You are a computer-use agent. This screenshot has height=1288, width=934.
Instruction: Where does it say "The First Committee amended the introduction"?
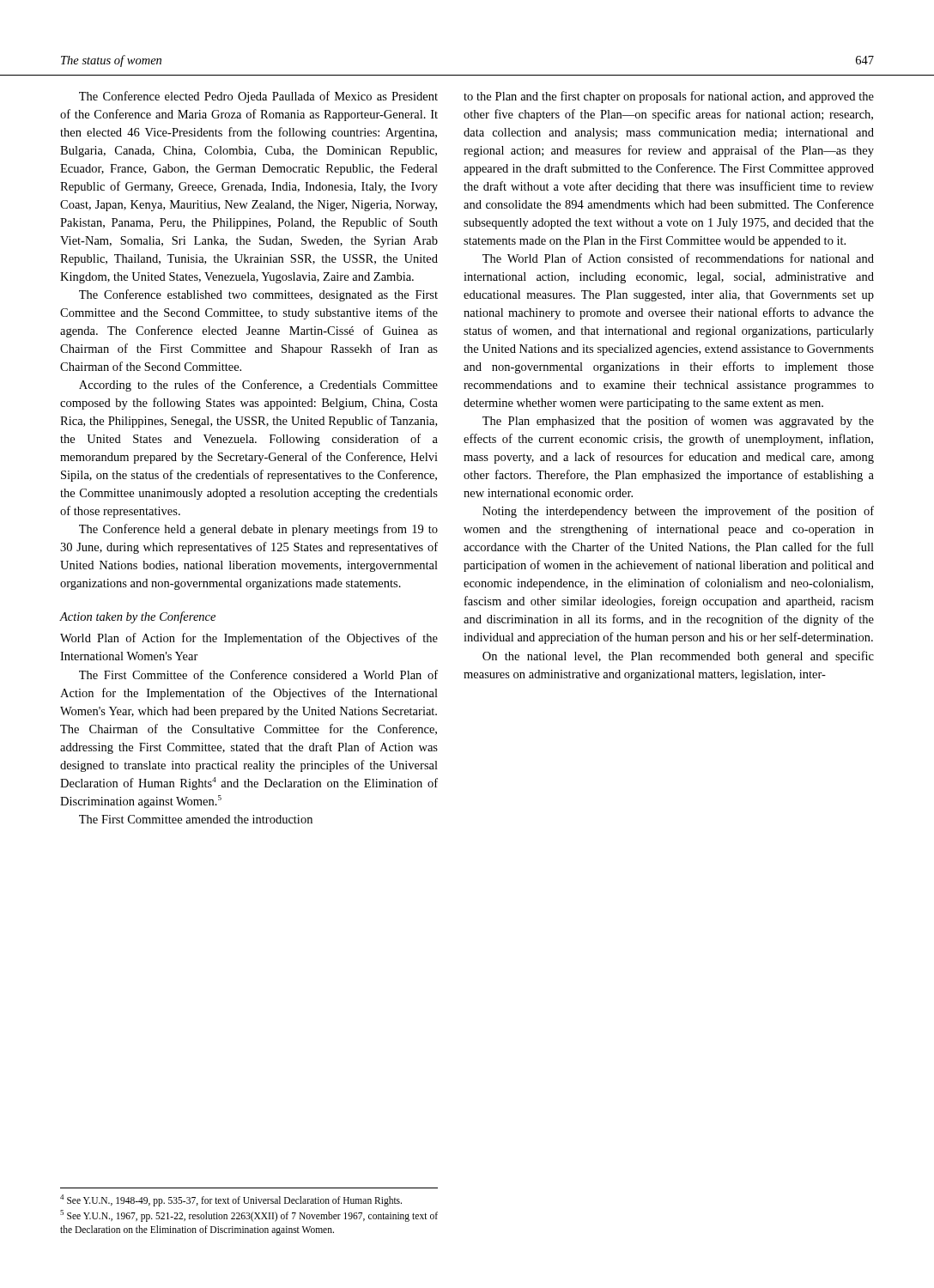[249, 819]
